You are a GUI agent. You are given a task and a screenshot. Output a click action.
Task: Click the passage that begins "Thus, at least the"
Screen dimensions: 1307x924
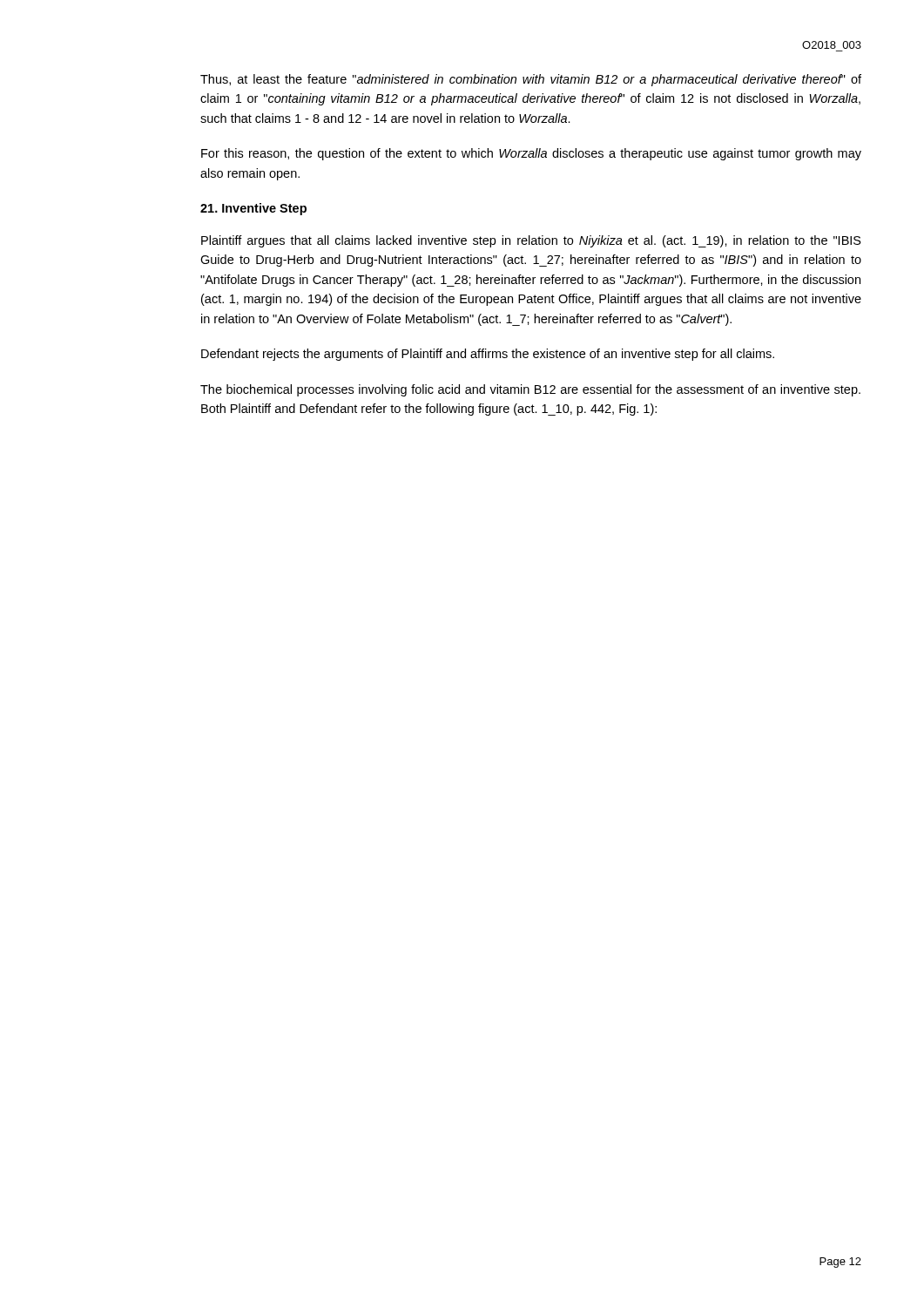(x=531, y=99)
